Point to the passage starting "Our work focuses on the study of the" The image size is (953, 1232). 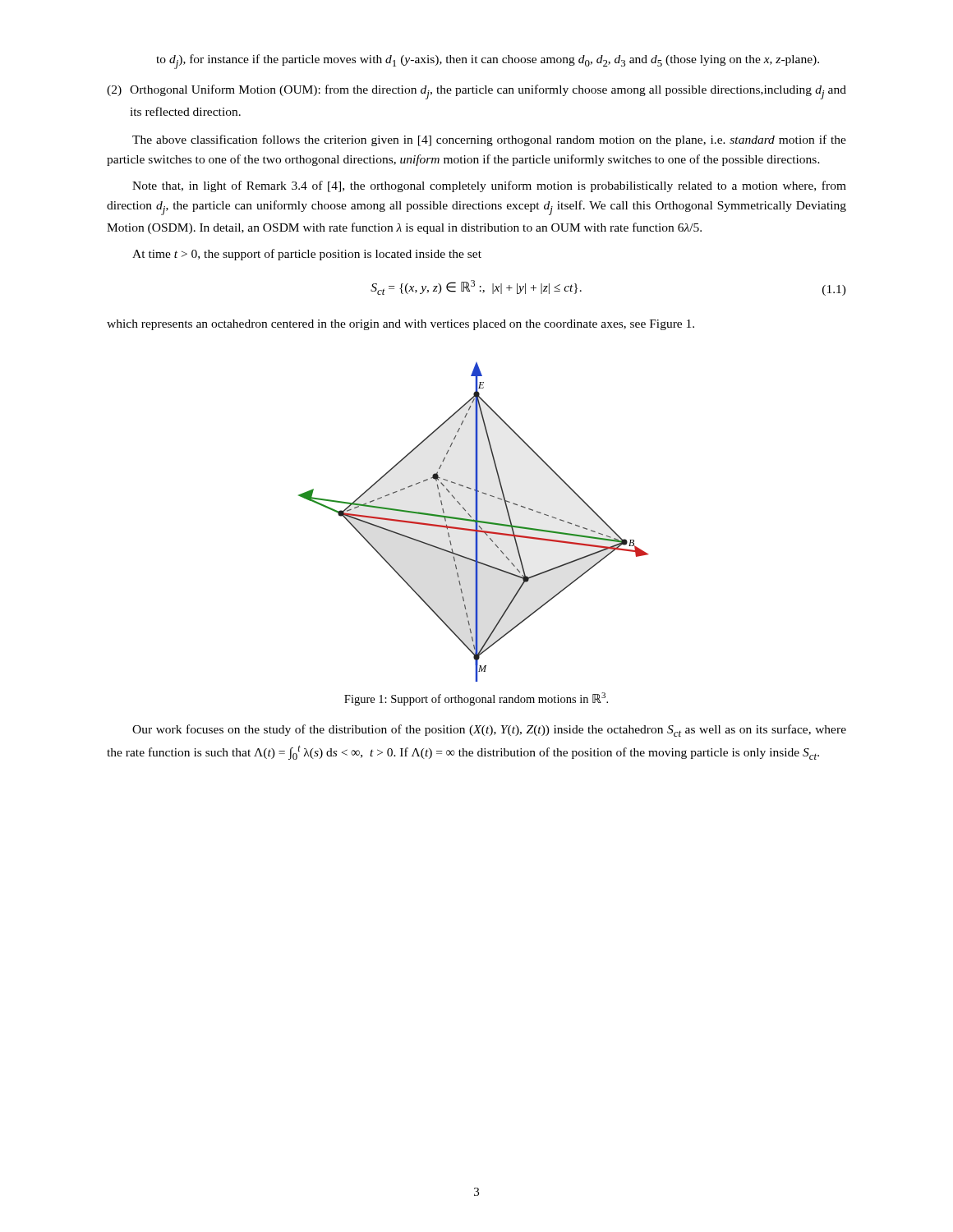[x=476, y=742]
